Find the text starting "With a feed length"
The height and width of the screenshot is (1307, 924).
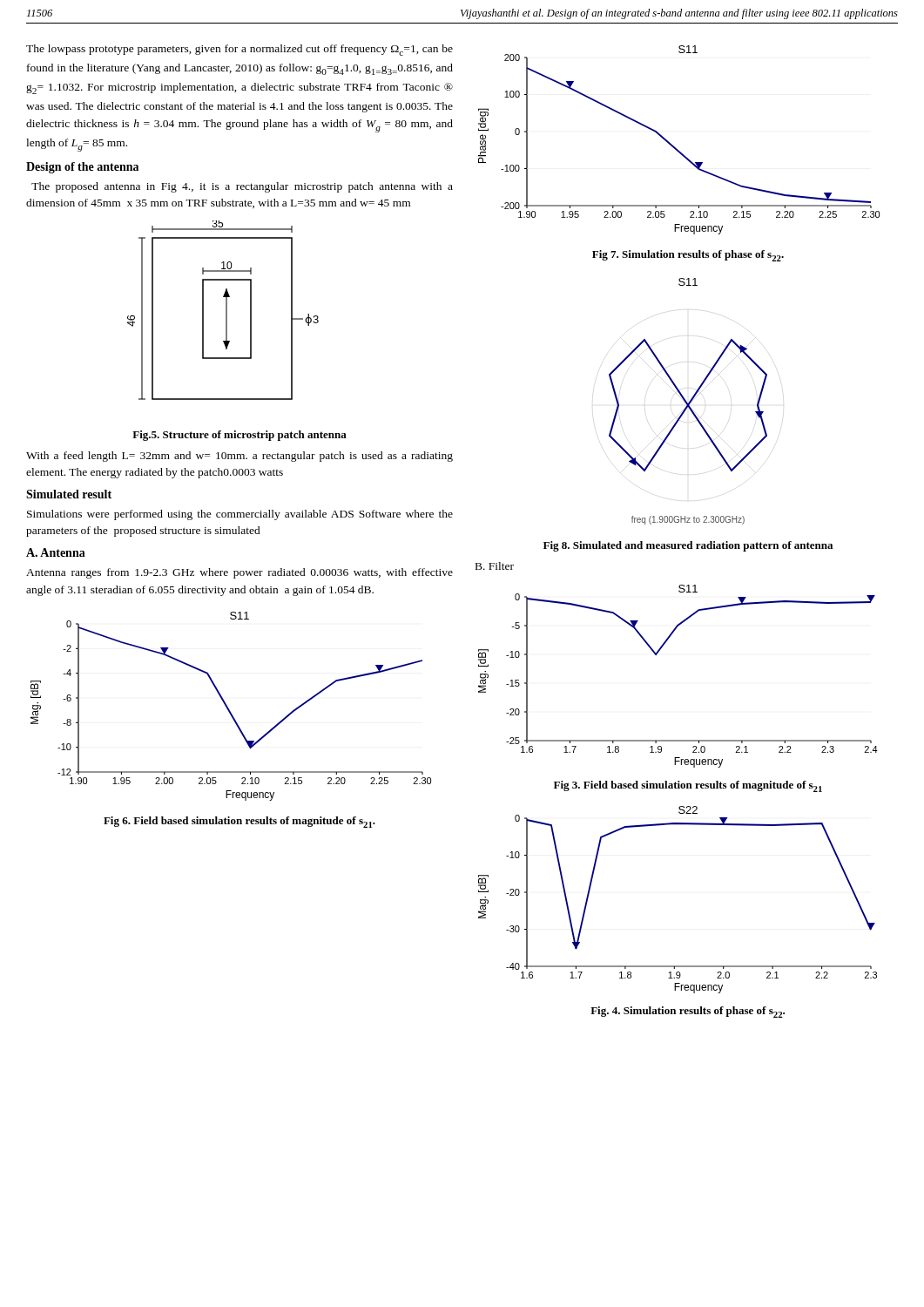[x=240, y=464]
